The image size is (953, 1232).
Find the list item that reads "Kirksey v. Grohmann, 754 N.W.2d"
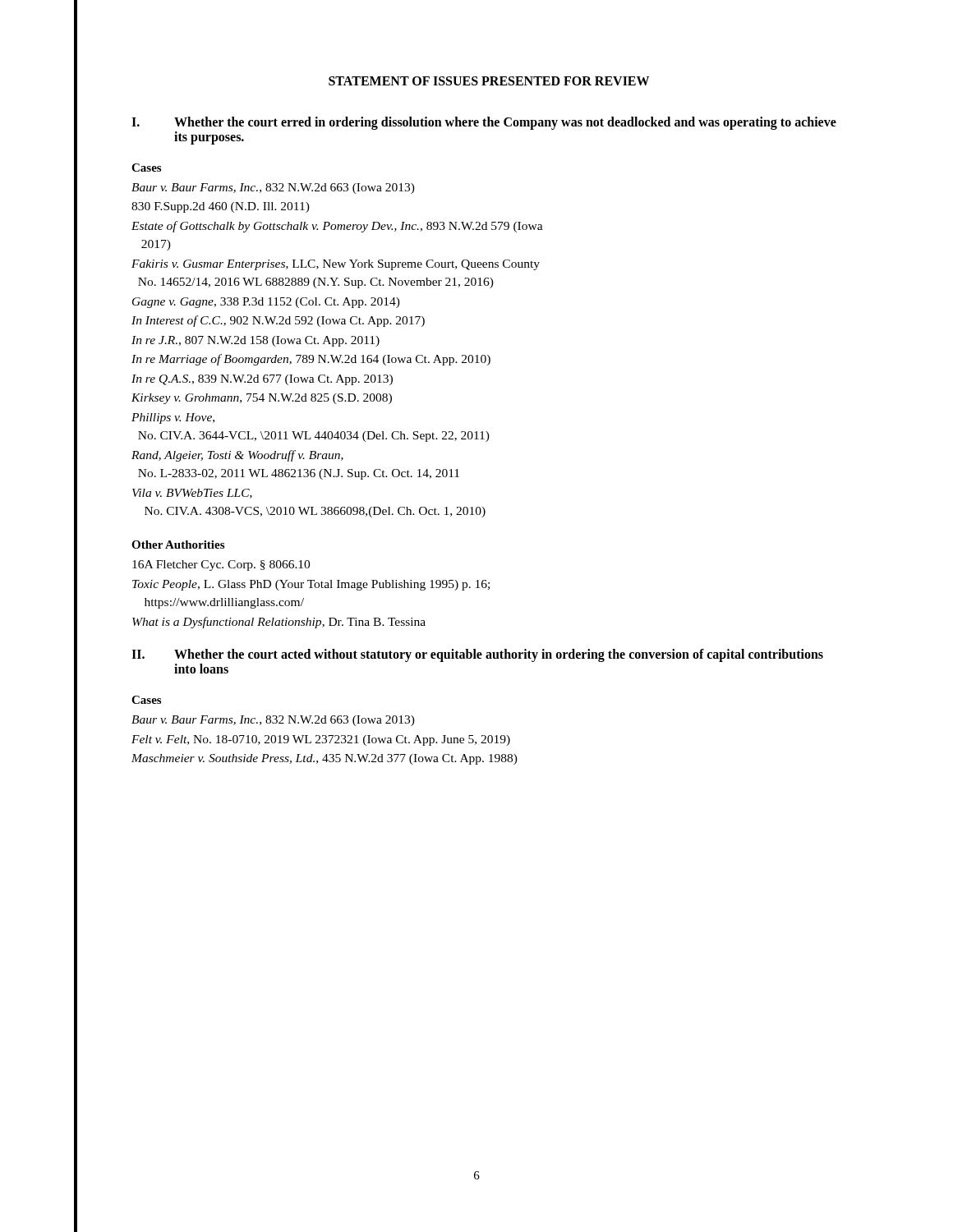262,397
